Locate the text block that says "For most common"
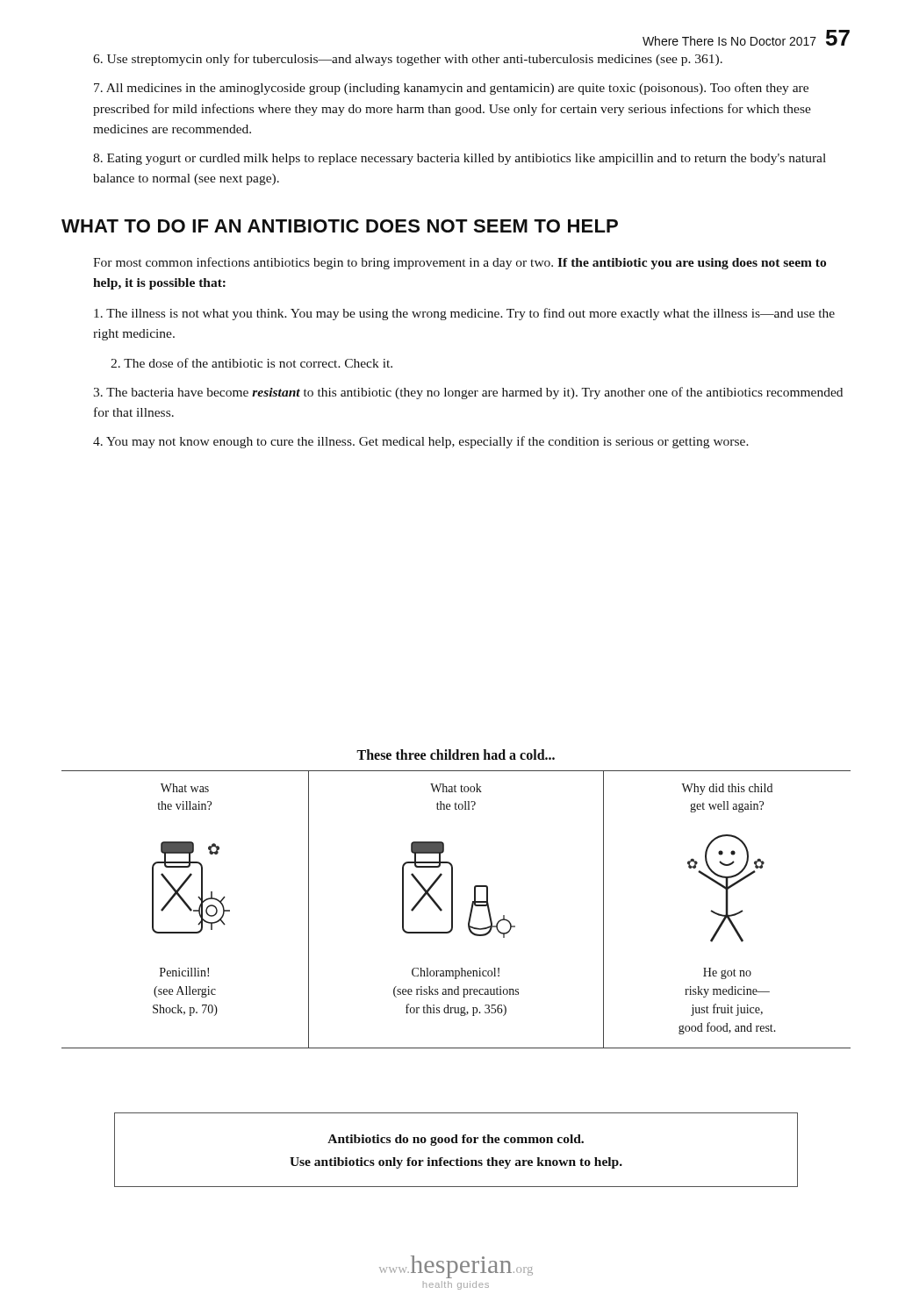The width and height of the screenshot is (912, 1316). 460,272
